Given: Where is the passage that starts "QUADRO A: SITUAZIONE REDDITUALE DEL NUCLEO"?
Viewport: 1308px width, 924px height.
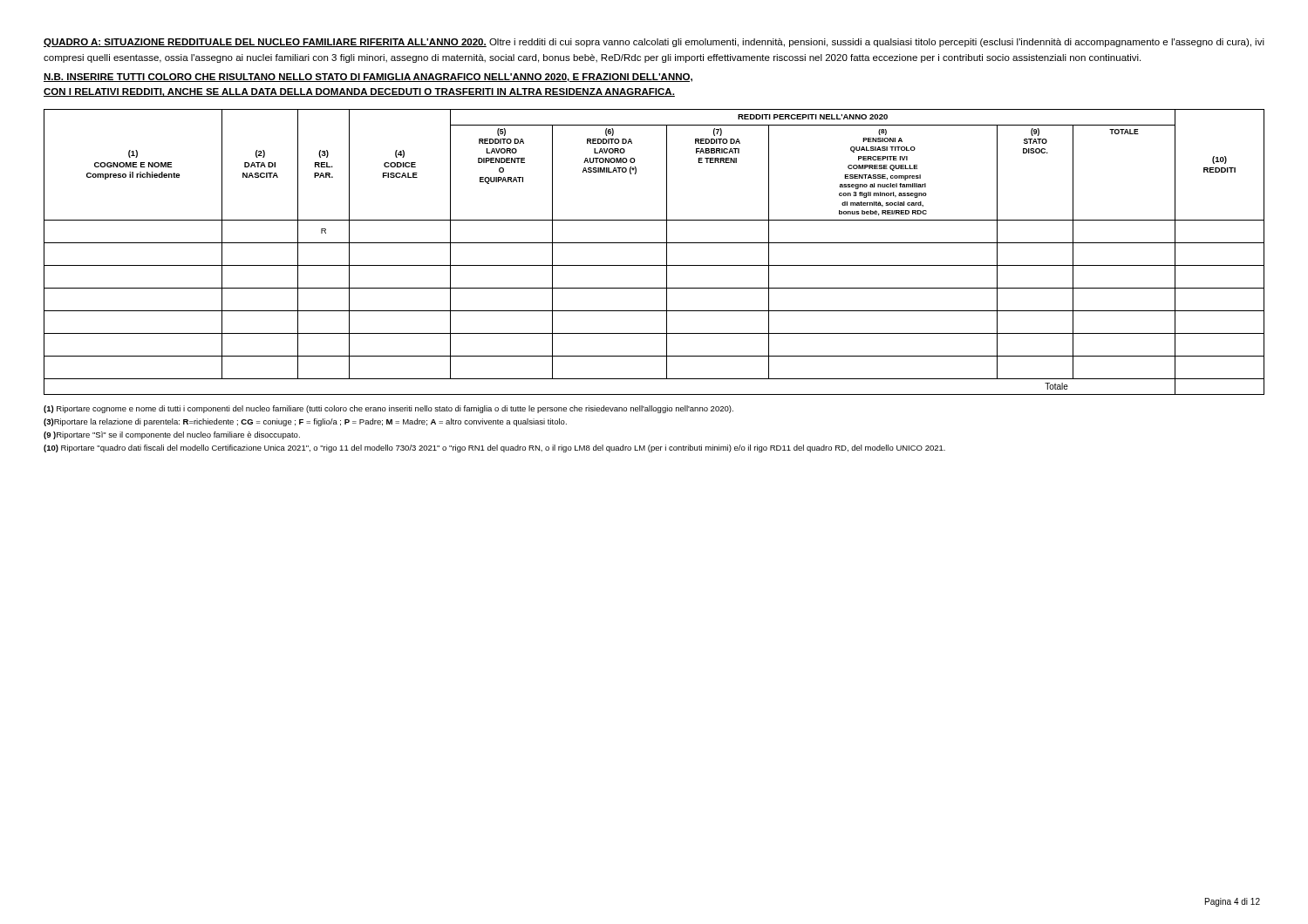Looking at the screenshot, I should click(654, 68).
